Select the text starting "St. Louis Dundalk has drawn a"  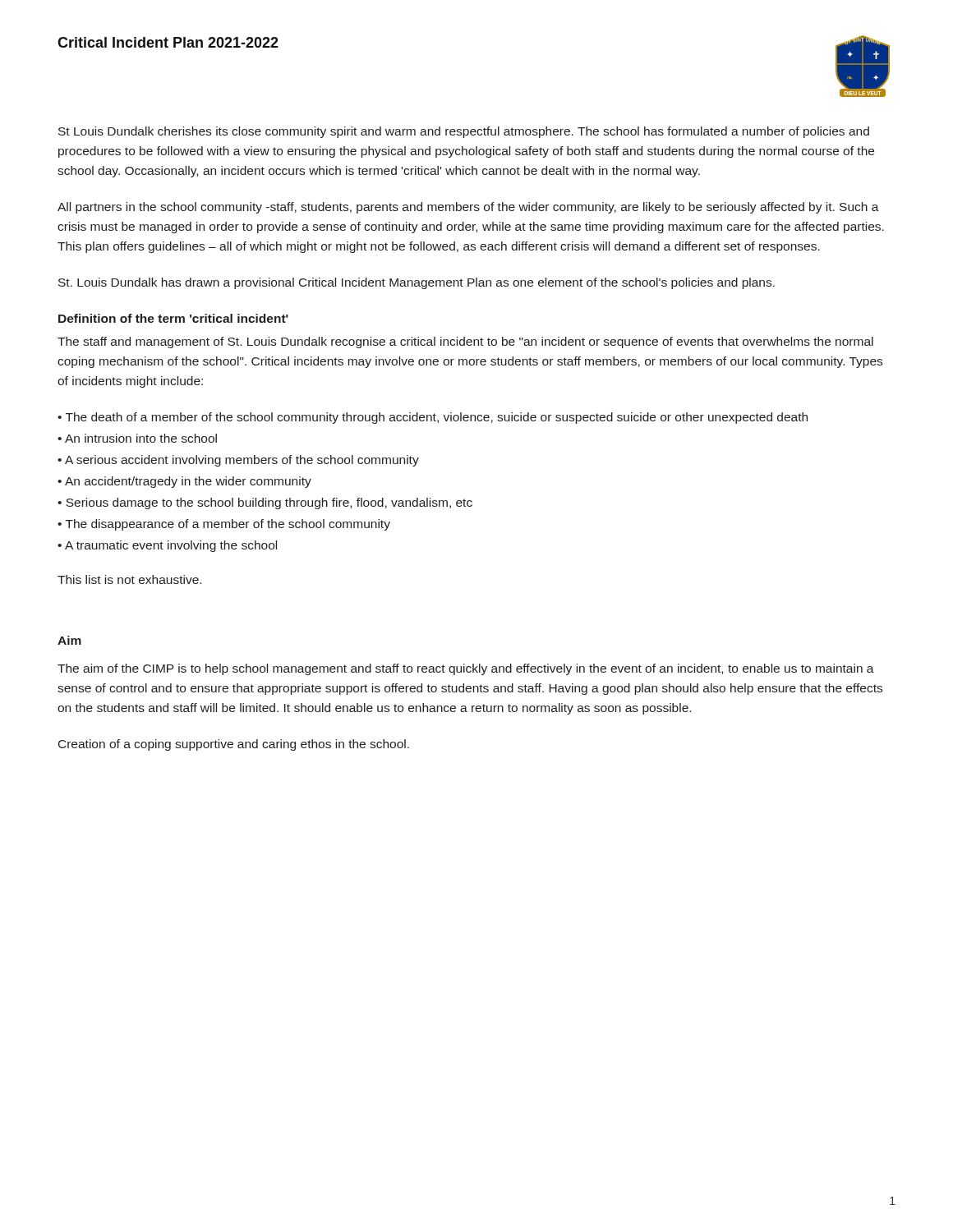[x=417, y=282]
